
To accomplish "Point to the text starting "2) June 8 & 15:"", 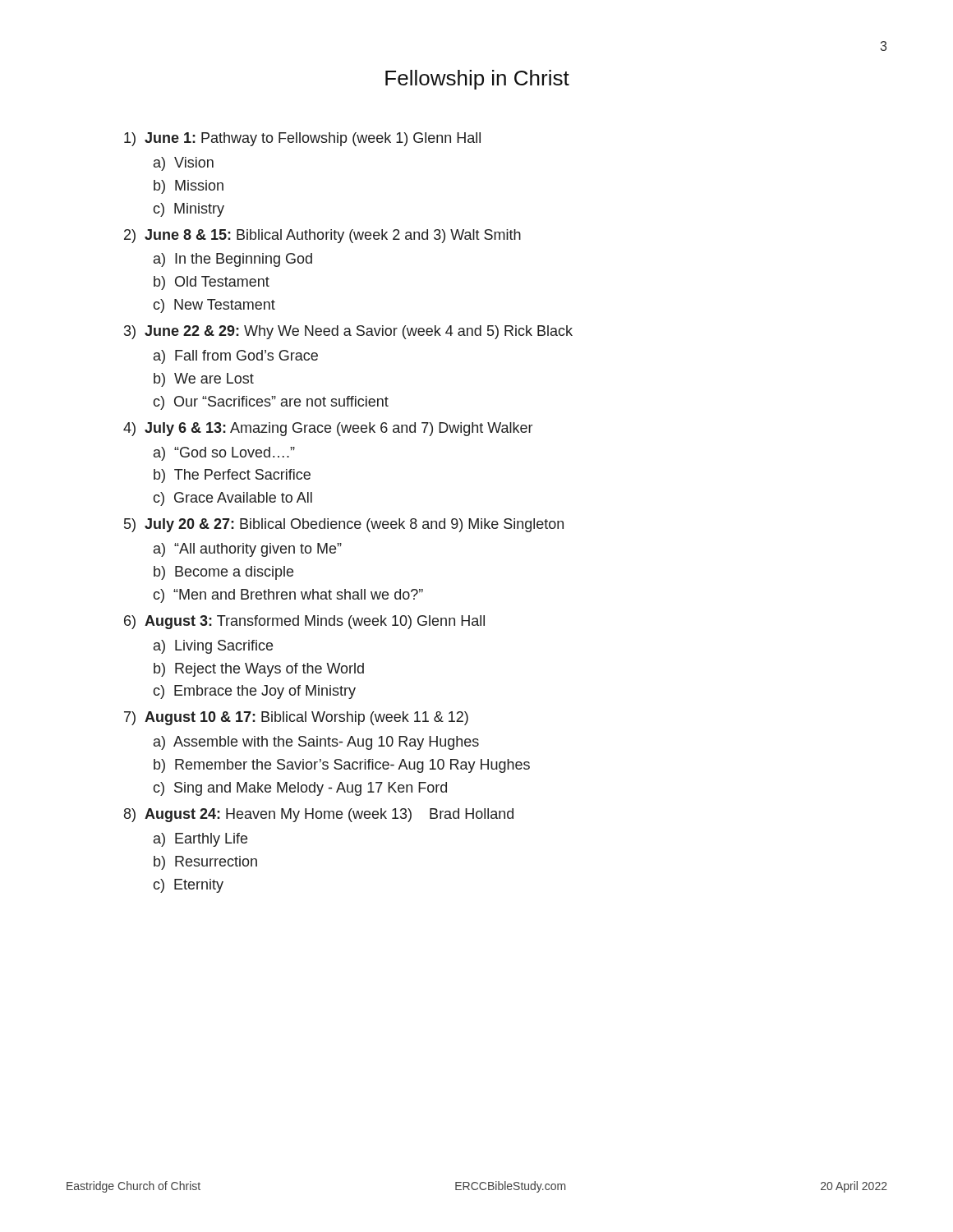I will 322,235.
